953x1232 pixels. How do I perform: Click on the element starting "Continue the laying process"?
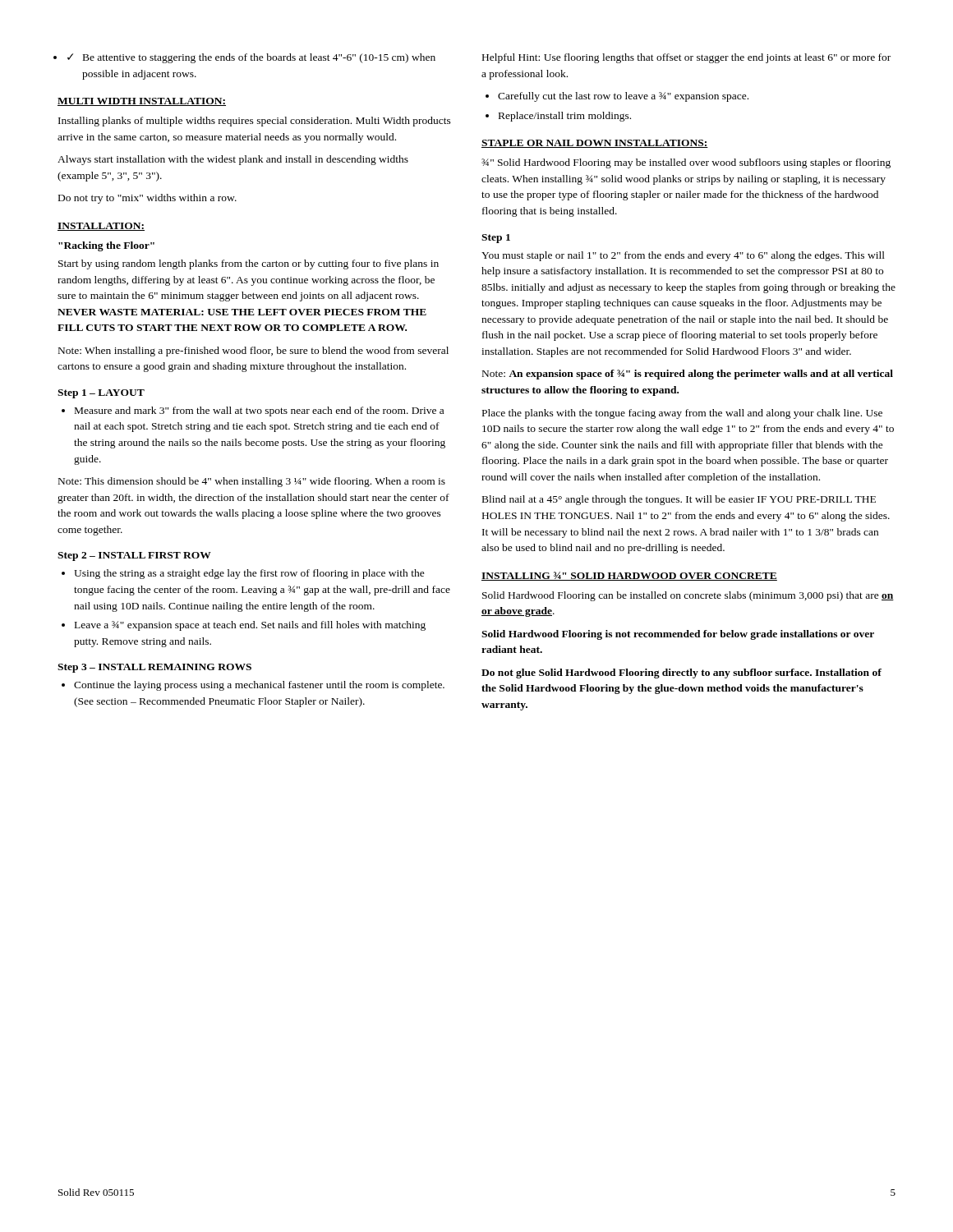pos(263,693)
